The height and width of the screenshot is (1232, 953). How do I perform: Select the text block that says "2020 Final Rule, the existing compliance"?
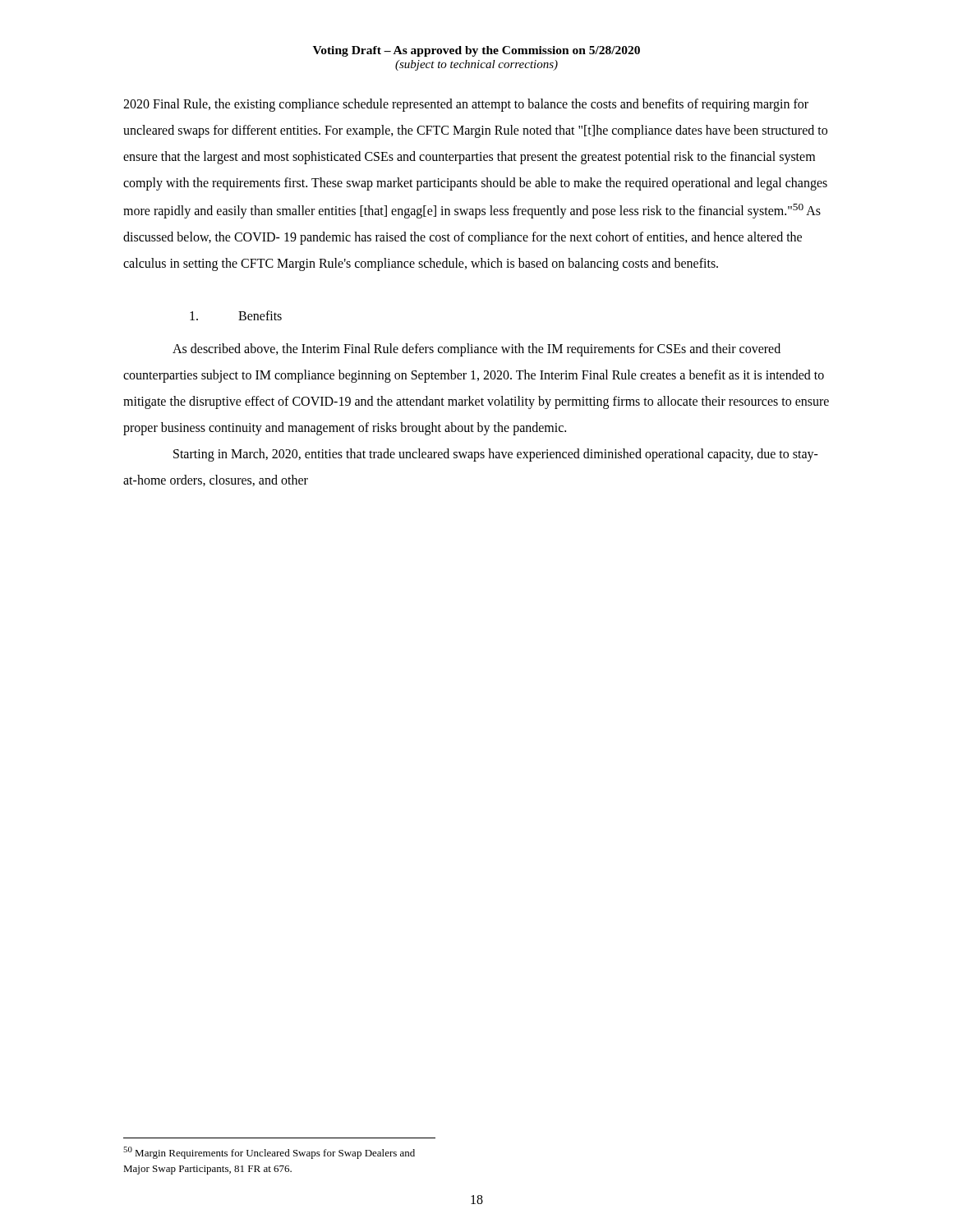476,184
